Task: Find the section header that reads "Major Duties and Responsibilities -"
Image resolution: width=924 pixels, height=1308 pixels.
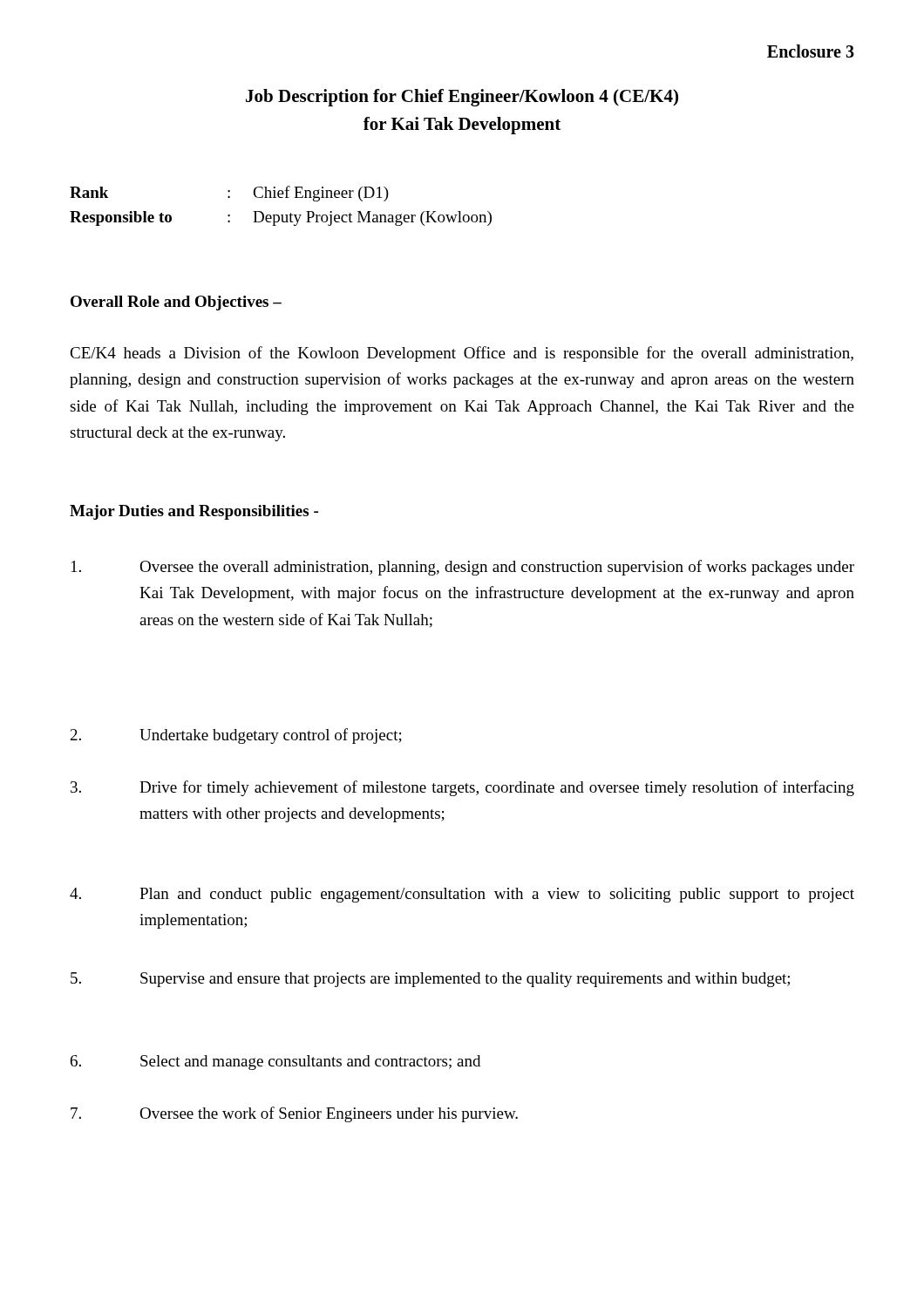Action: point(194,511)
